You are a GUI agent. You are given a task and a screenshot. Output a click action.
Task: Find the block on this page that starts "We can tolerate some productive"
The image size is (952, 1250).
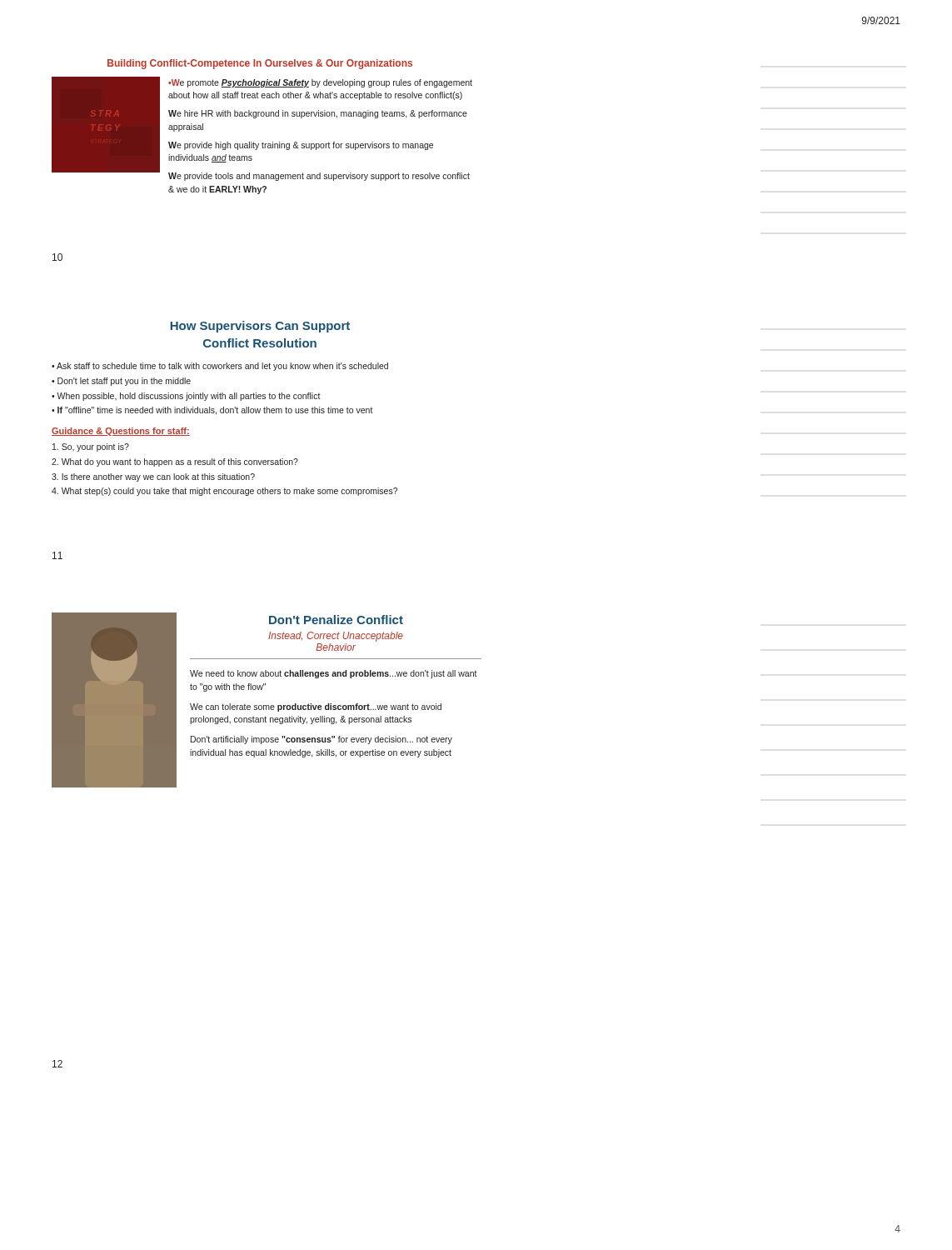pyautogui.click(x=316, y=713)
